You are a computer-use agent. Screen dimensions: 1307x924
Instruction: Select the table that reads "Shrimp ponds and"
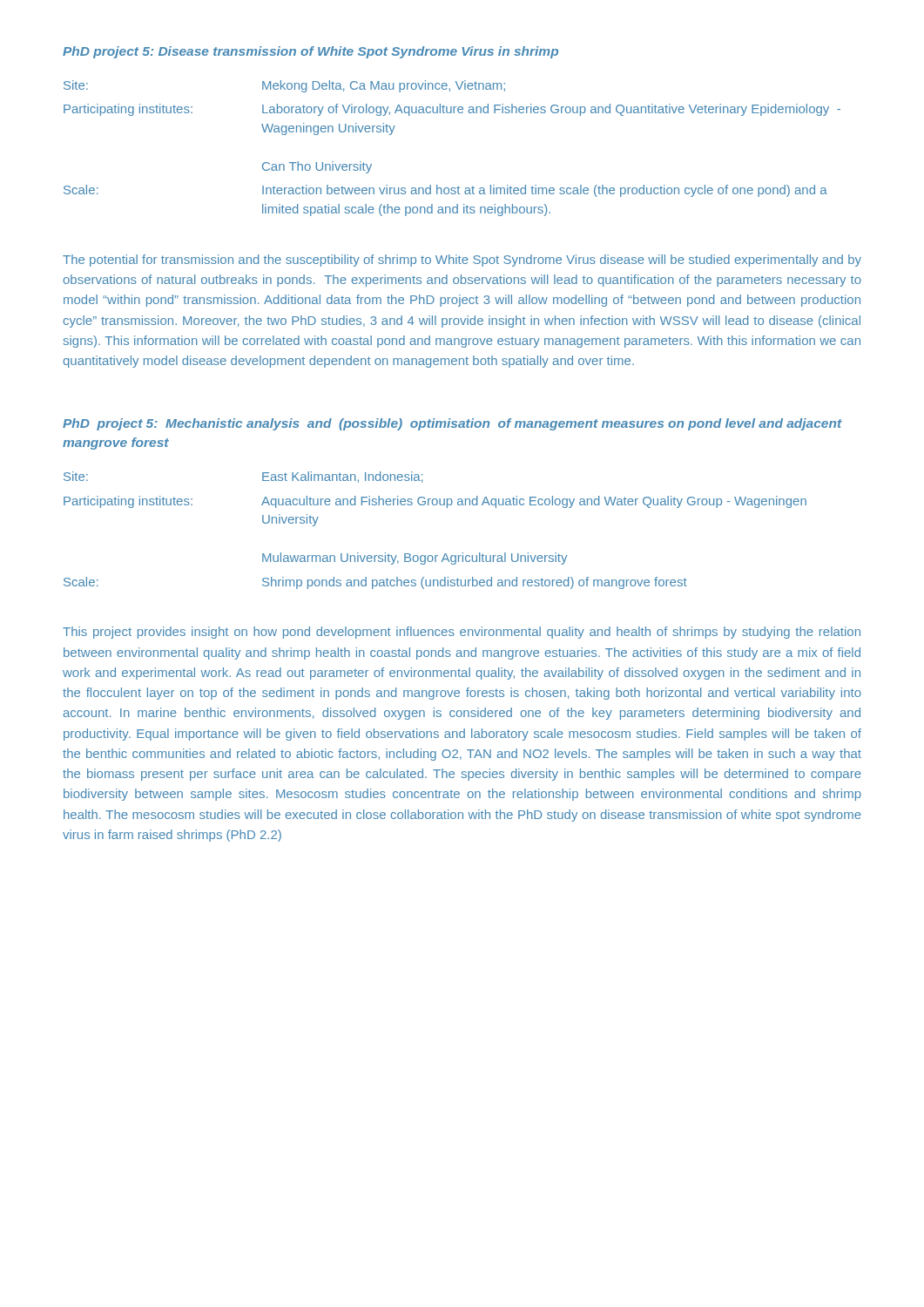coord(462,529)
